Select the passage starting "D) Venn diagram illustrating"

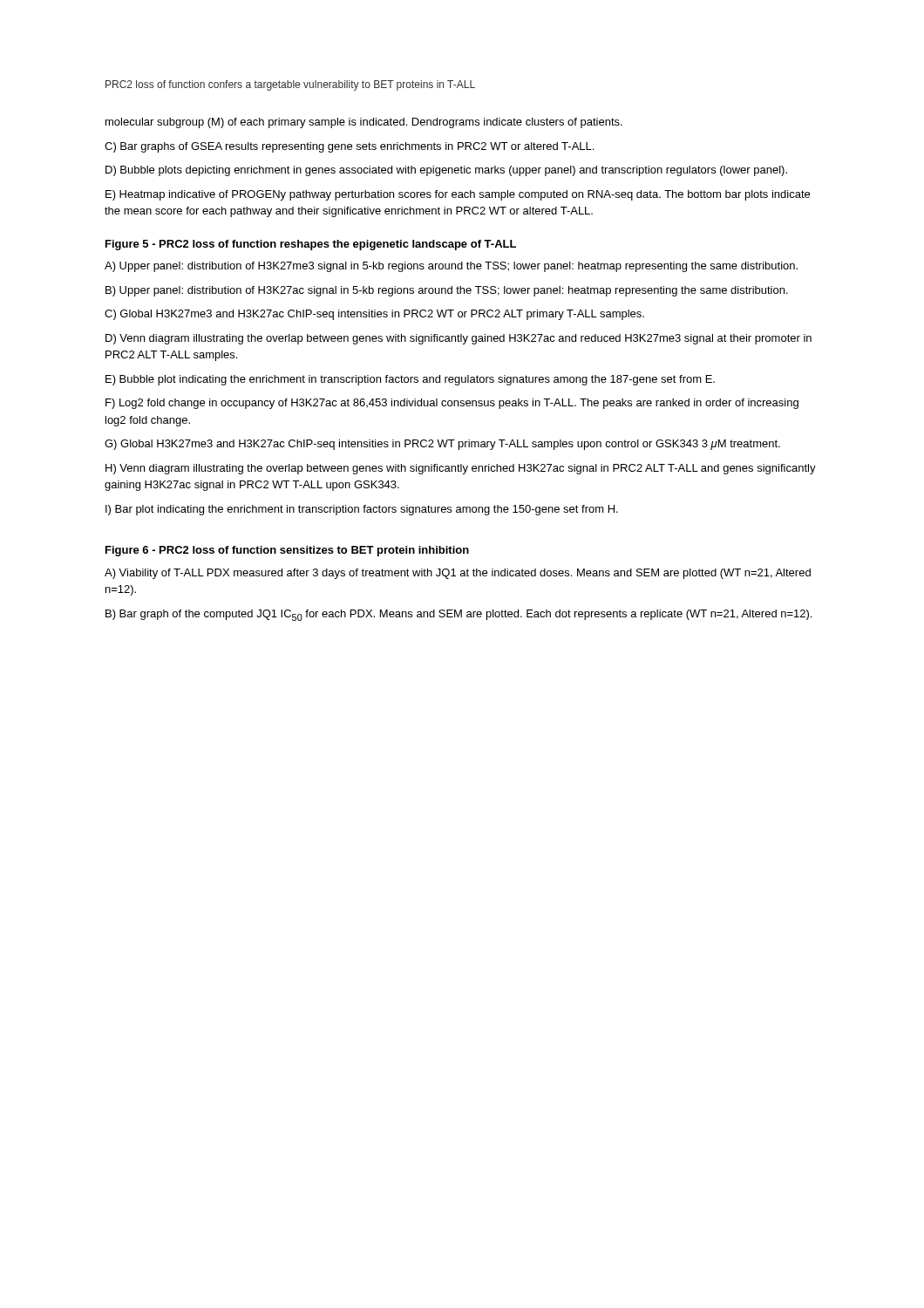point(458,346)
